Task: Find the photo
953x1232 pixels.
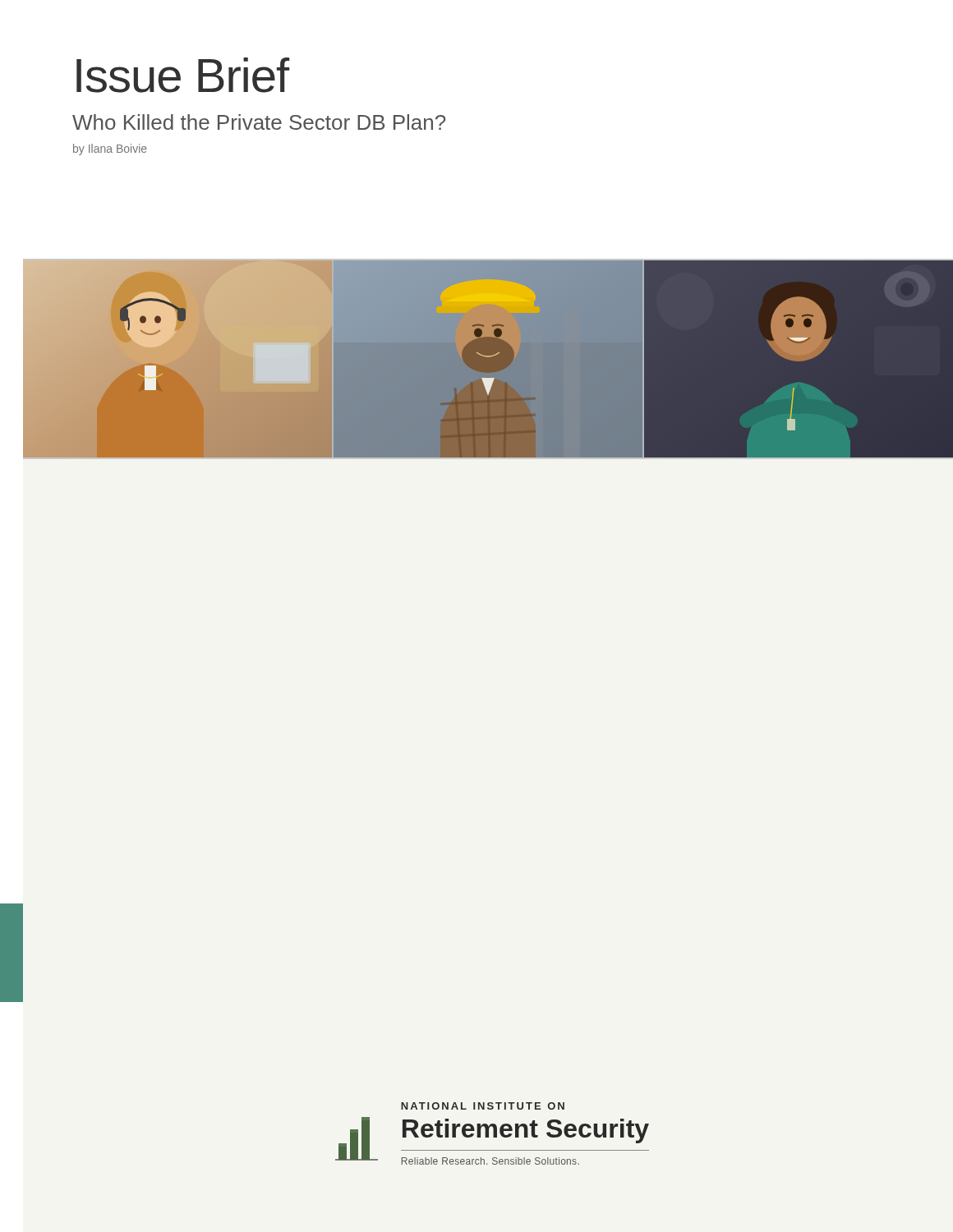Action: (488, 359)
